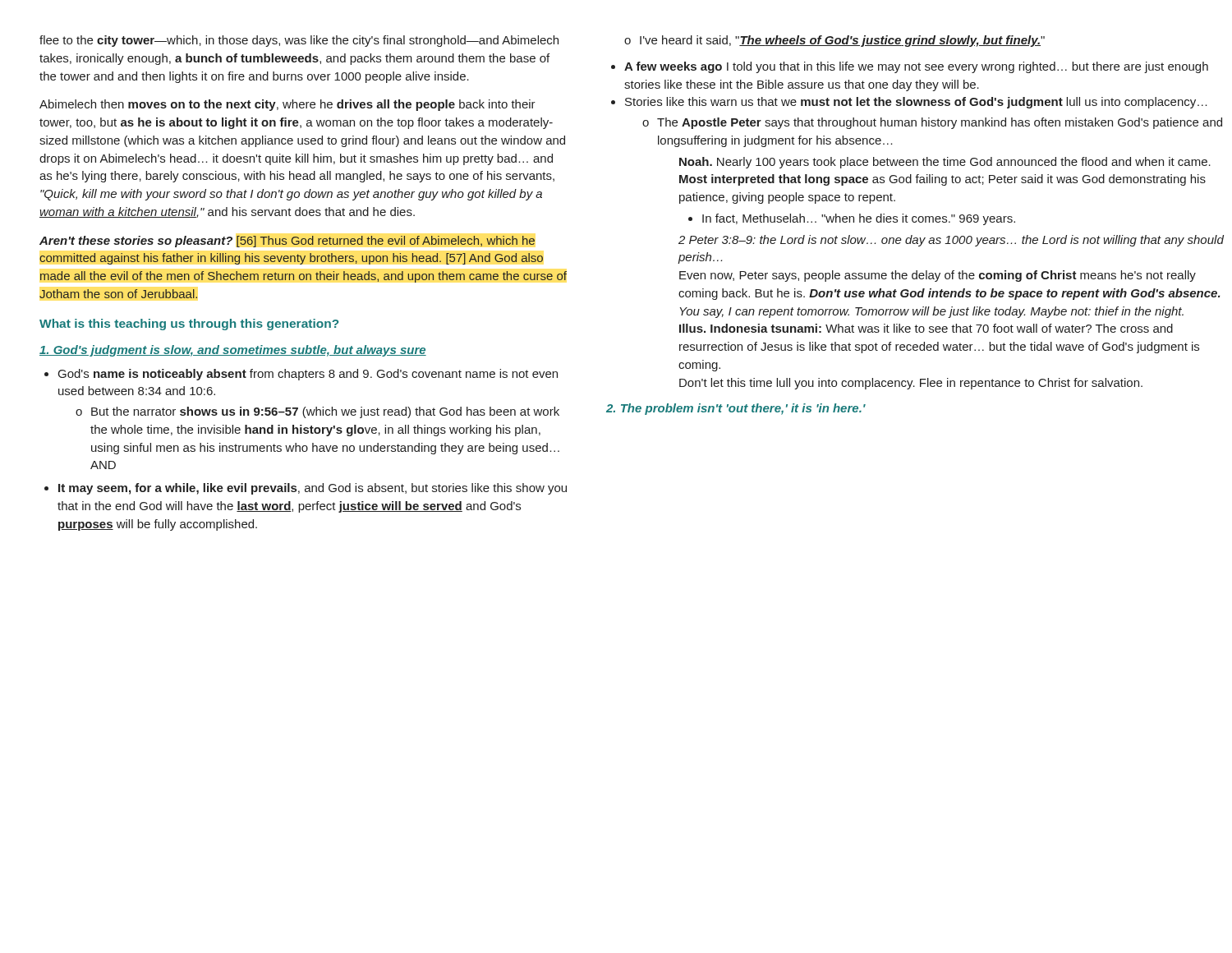Click on the list item that says "A few weeks ago I told you that"

(x=928, y=75)
